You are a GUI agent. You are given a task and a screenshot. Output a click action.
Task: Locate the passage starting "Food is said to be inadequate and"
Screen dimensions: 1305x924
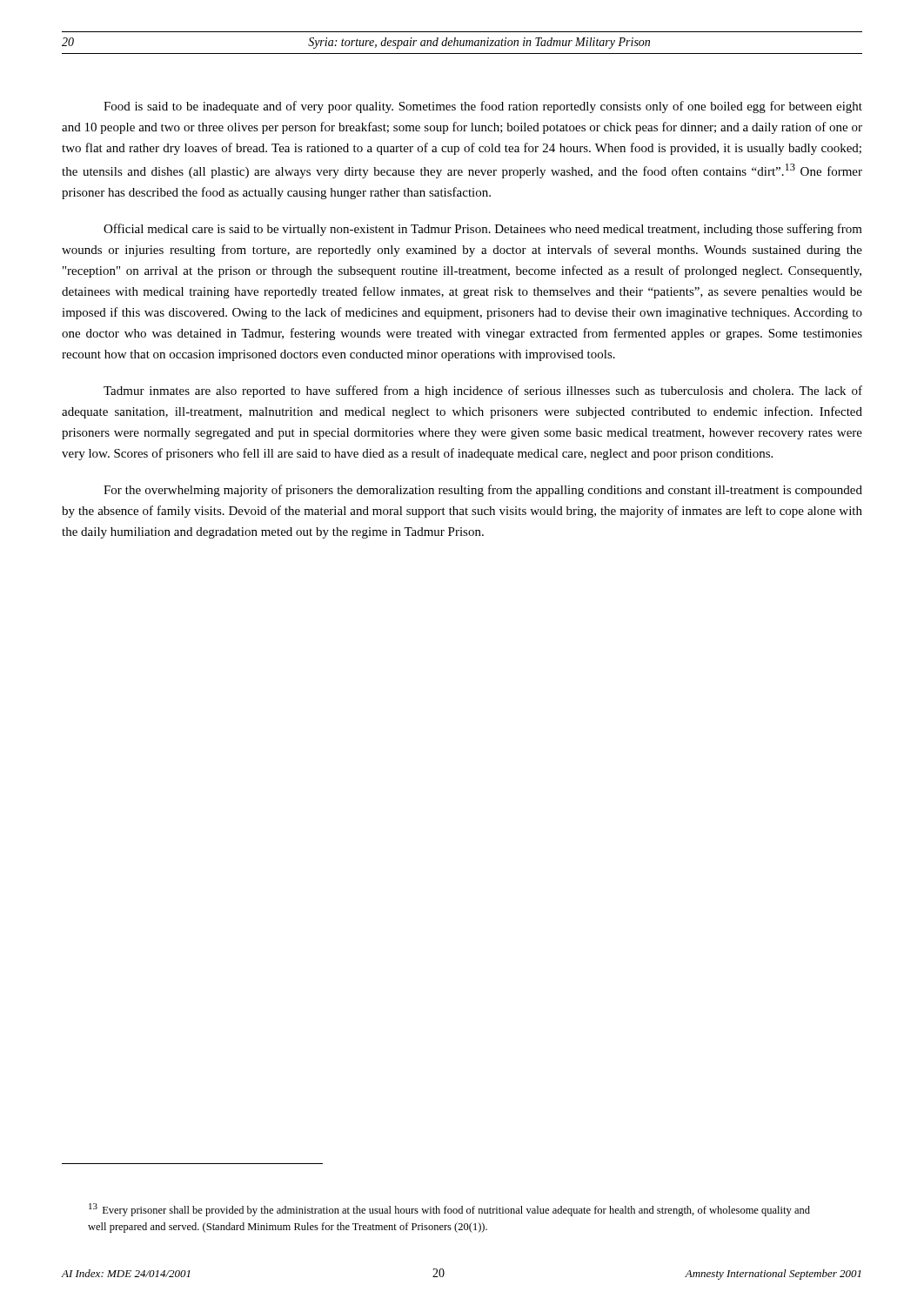coord(462,149)
